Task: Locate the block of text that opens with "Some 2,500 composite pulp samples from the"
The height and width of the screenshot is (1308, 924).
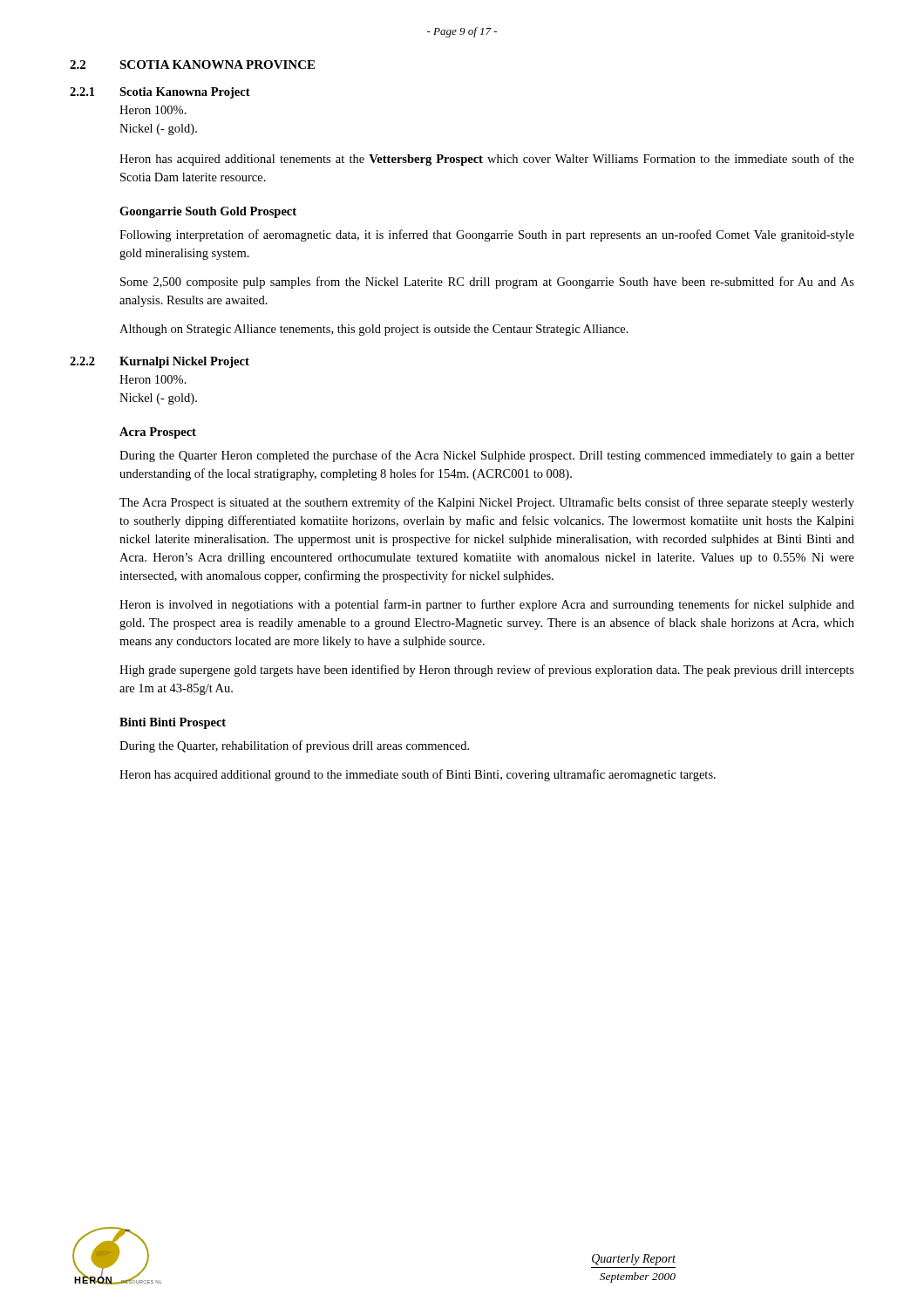Action: 487,291
